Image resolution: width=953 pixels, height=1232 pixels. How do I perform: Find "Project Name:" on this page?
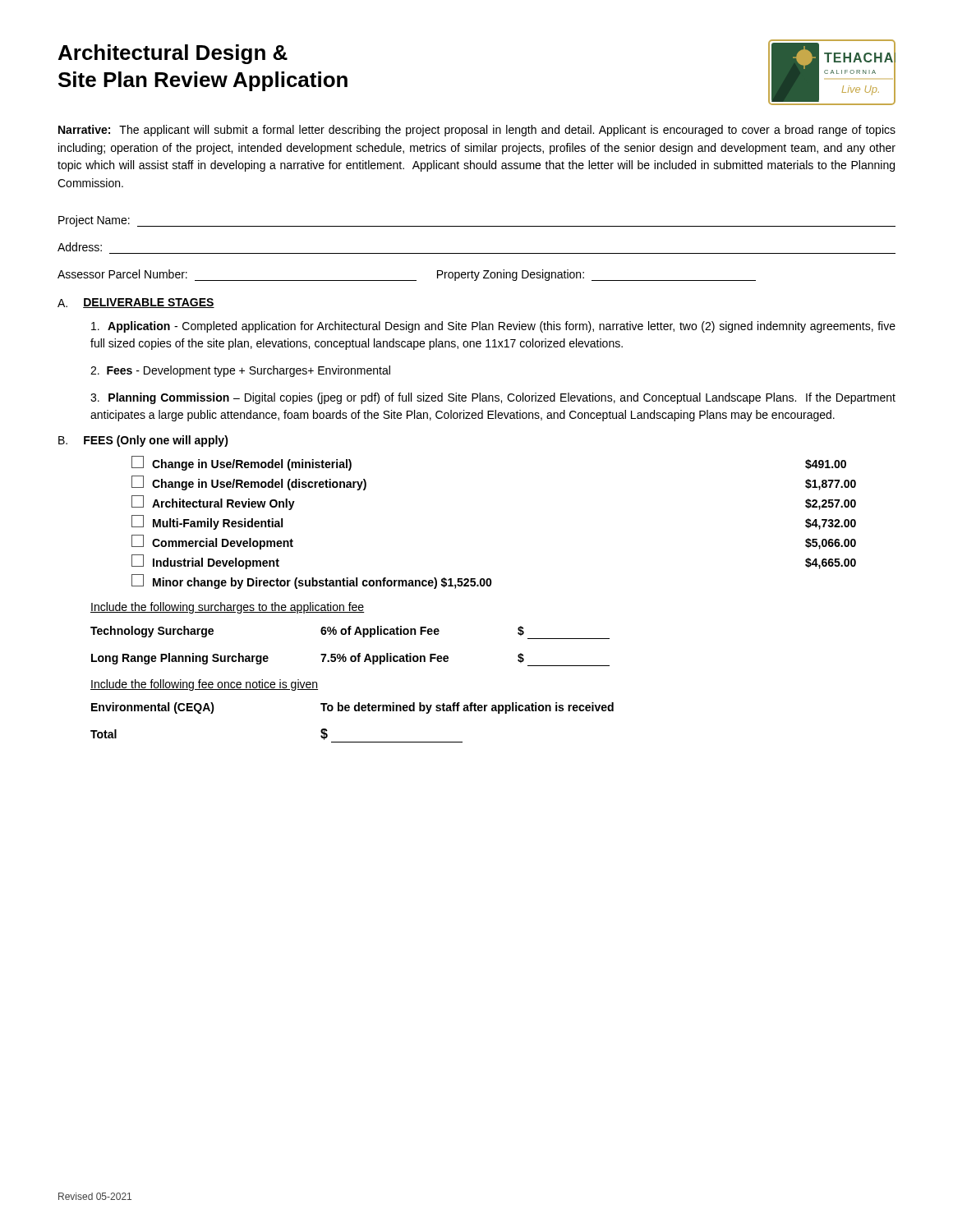(x=476, y=219)
